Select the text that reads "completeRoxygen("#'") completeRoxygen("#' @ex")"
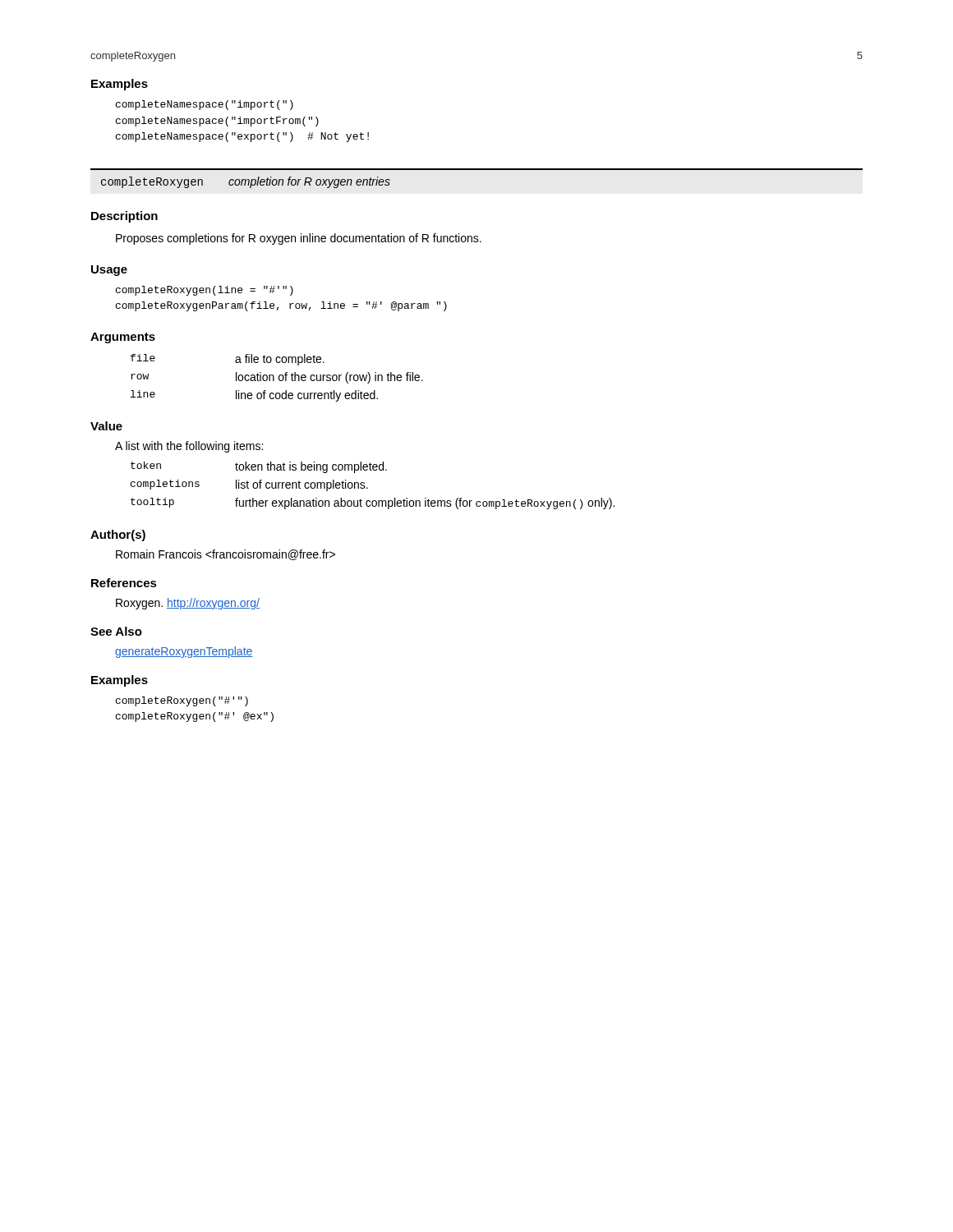The width and height of the screenshot is (953, 1232). click(182, 701)
